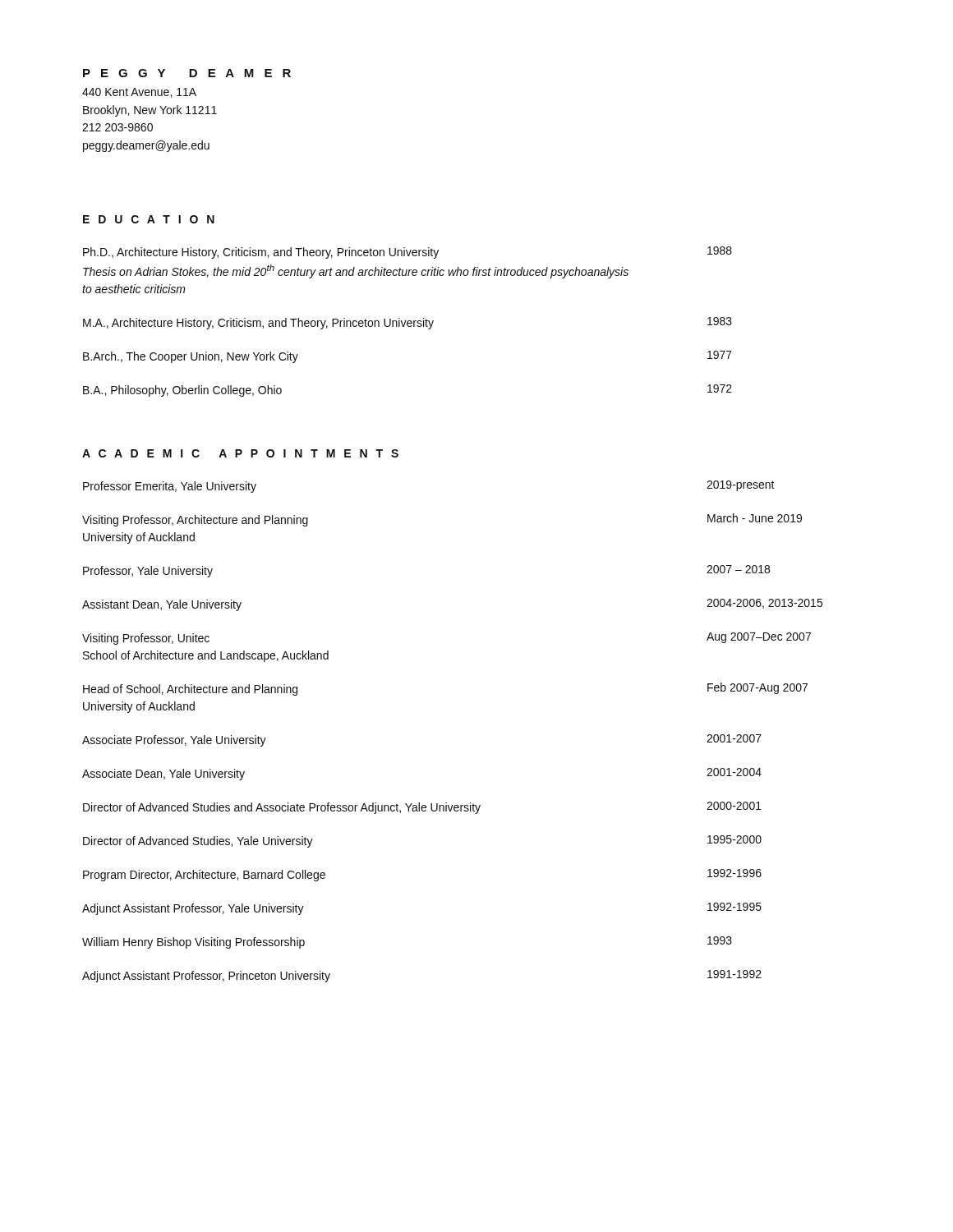Click on the text that says "Associate Dean, Yale University 2001-2004"

(155, 774)
